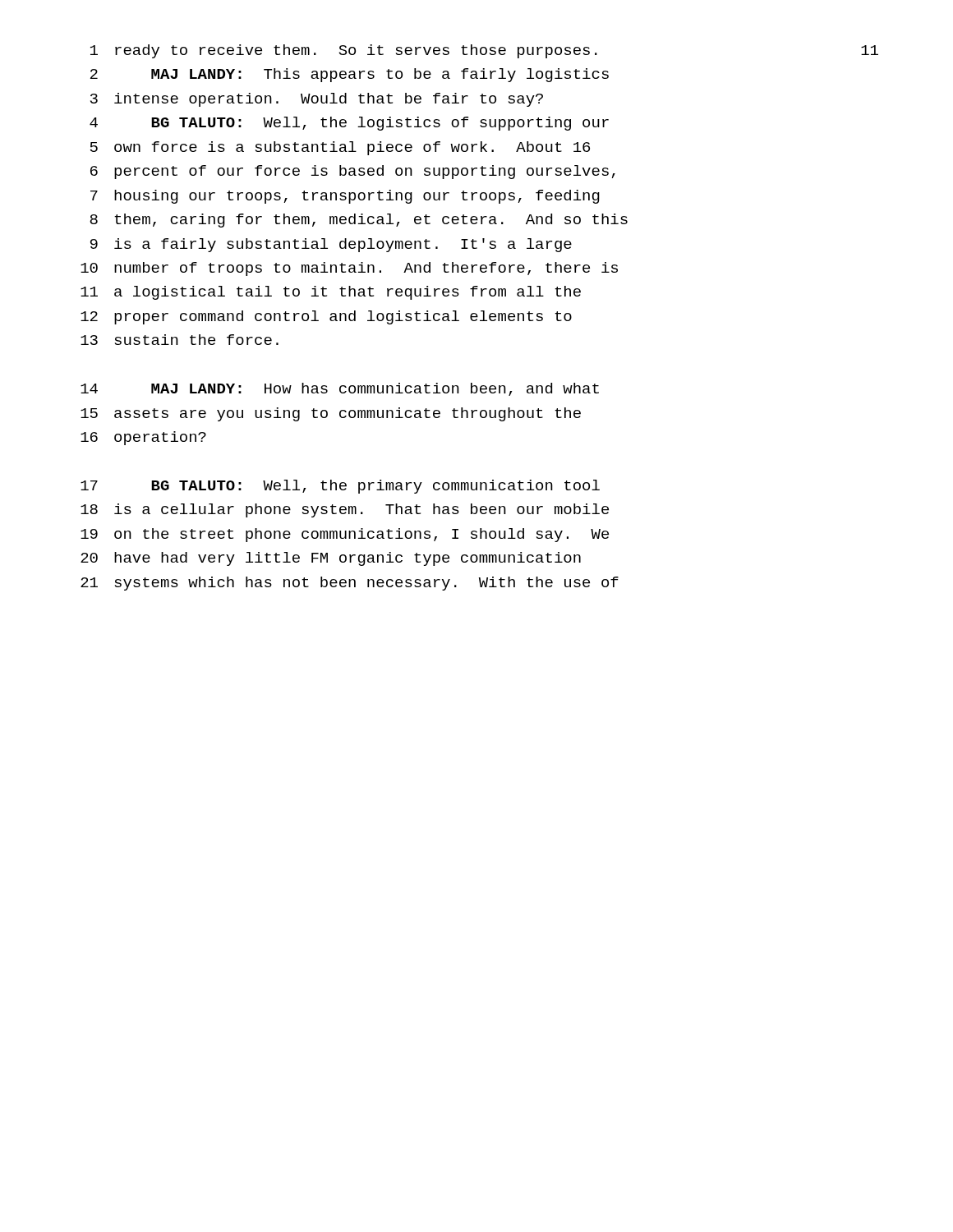This screenshot has width=953, height=1232.
Task: Point to the block beginning "1 ready to receive them. So"
Action: (x=476, y=51)
